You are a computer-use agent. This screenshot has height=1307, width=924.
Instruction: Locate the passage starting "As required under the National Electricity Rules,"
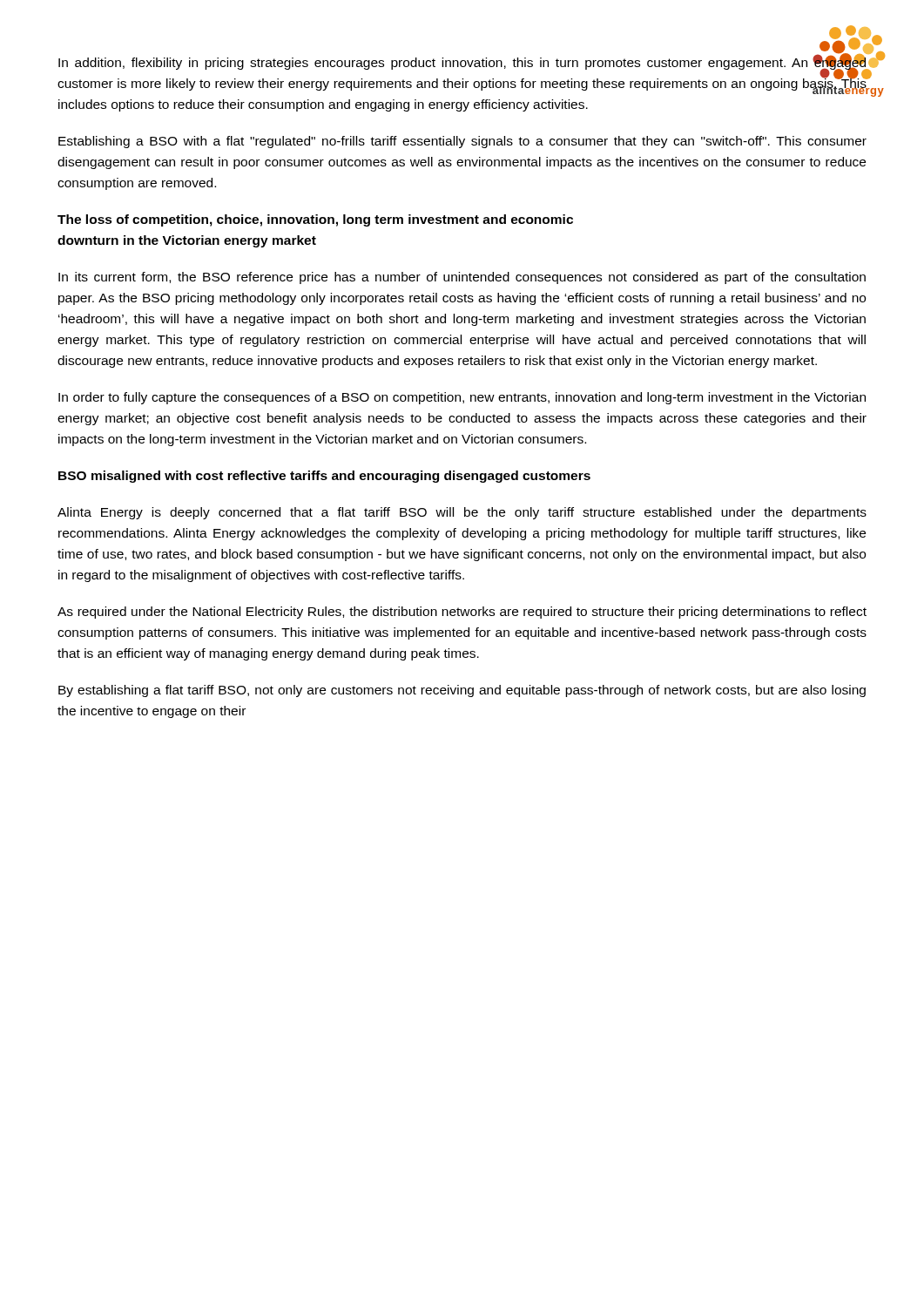(x=462, y=632)
